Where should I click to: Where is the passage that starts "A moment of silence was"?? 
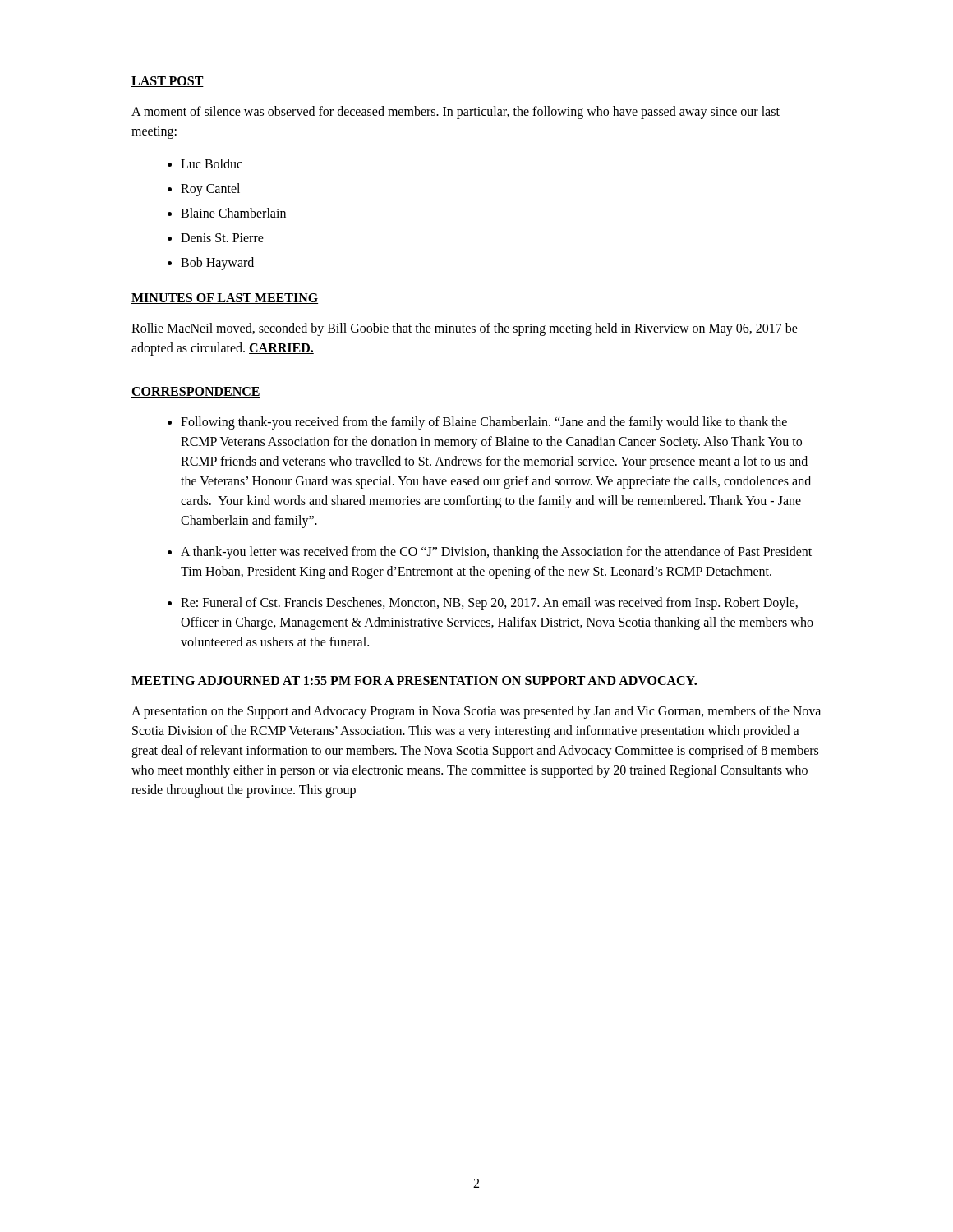click(x=455, y=121)
